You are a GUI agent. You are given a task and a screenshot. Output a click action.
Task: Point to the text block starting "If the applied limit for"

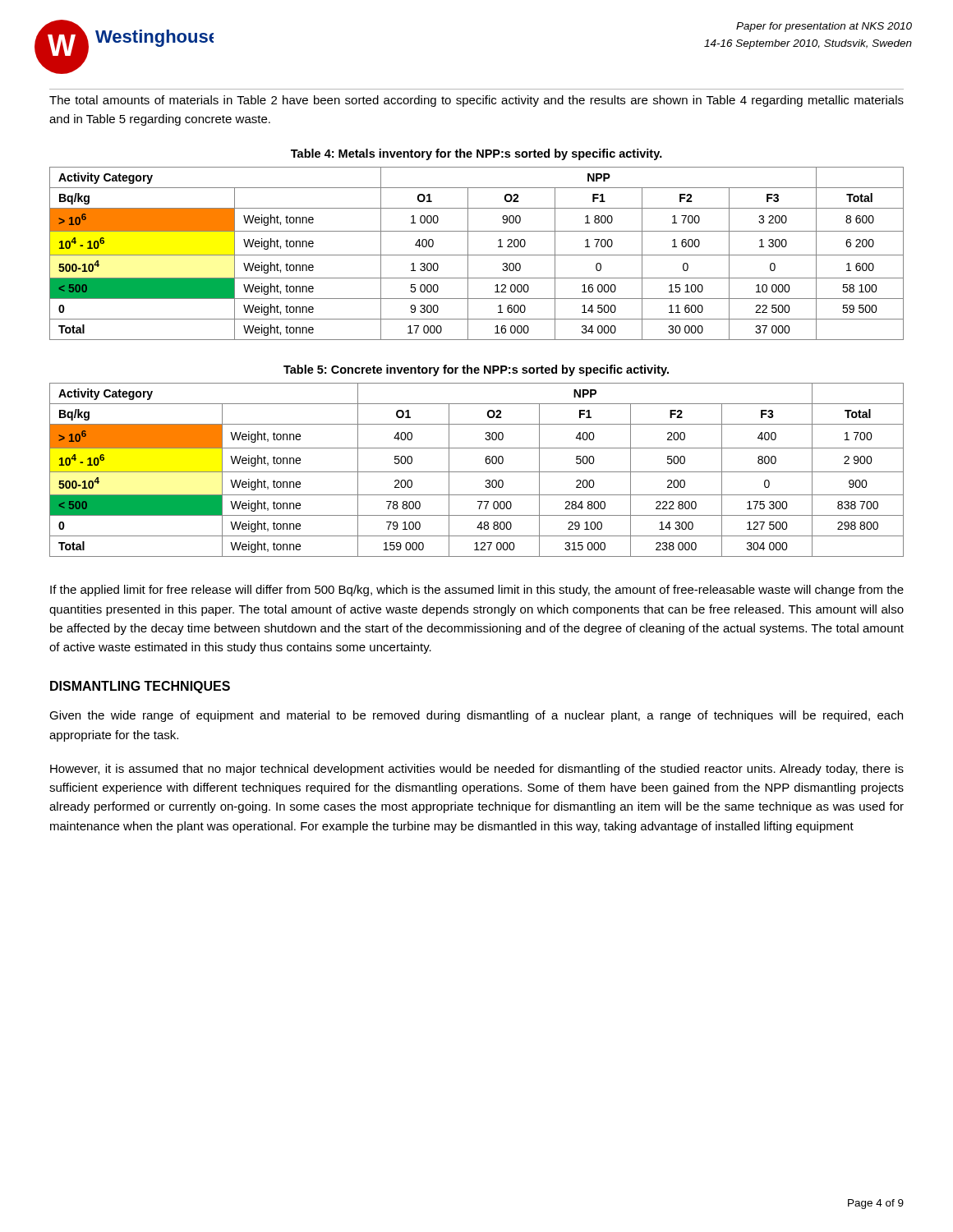click(476, 618)
